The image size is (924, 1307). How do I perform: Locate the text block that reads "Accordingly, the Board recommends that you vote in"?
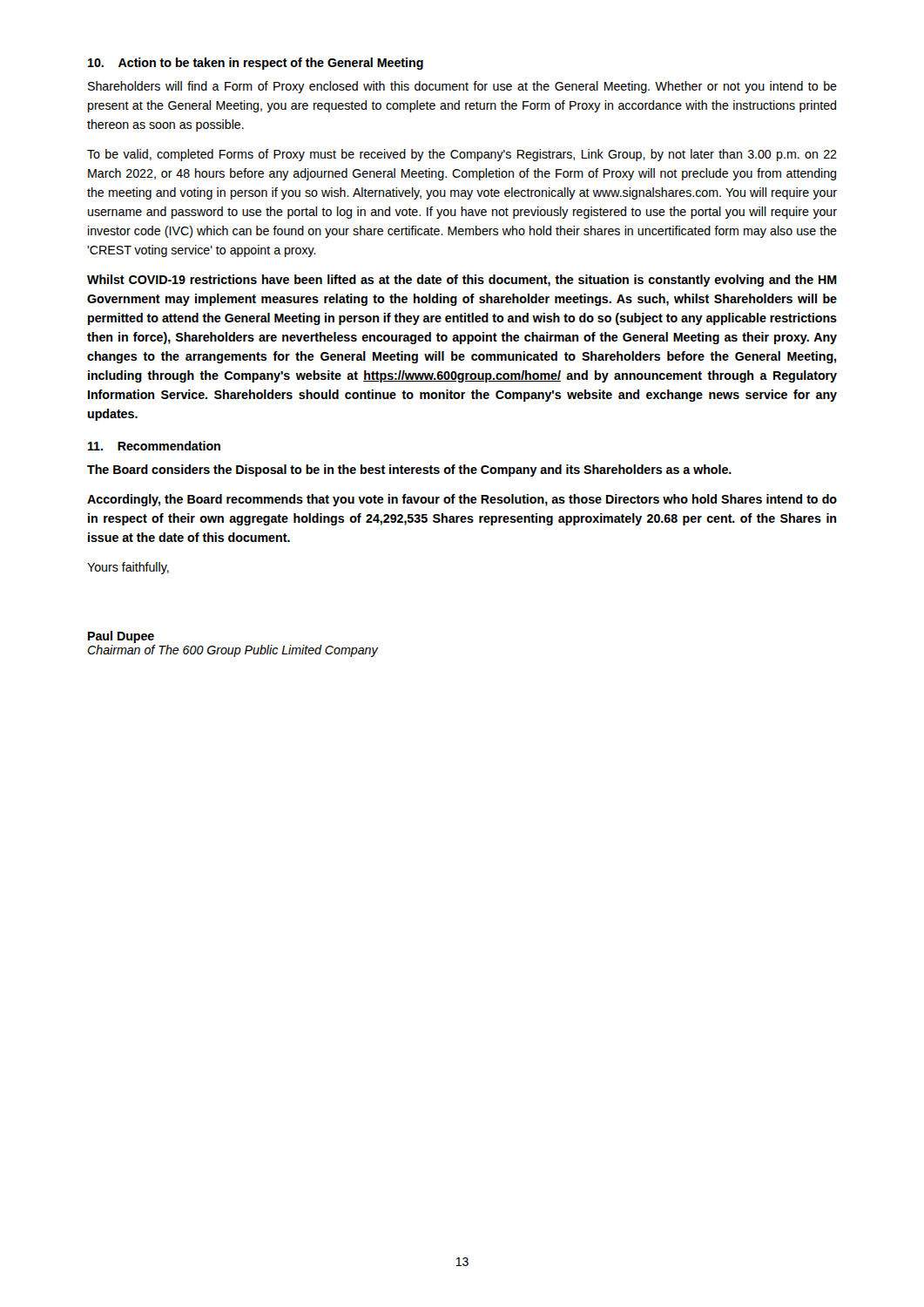[x=462, y=518]
